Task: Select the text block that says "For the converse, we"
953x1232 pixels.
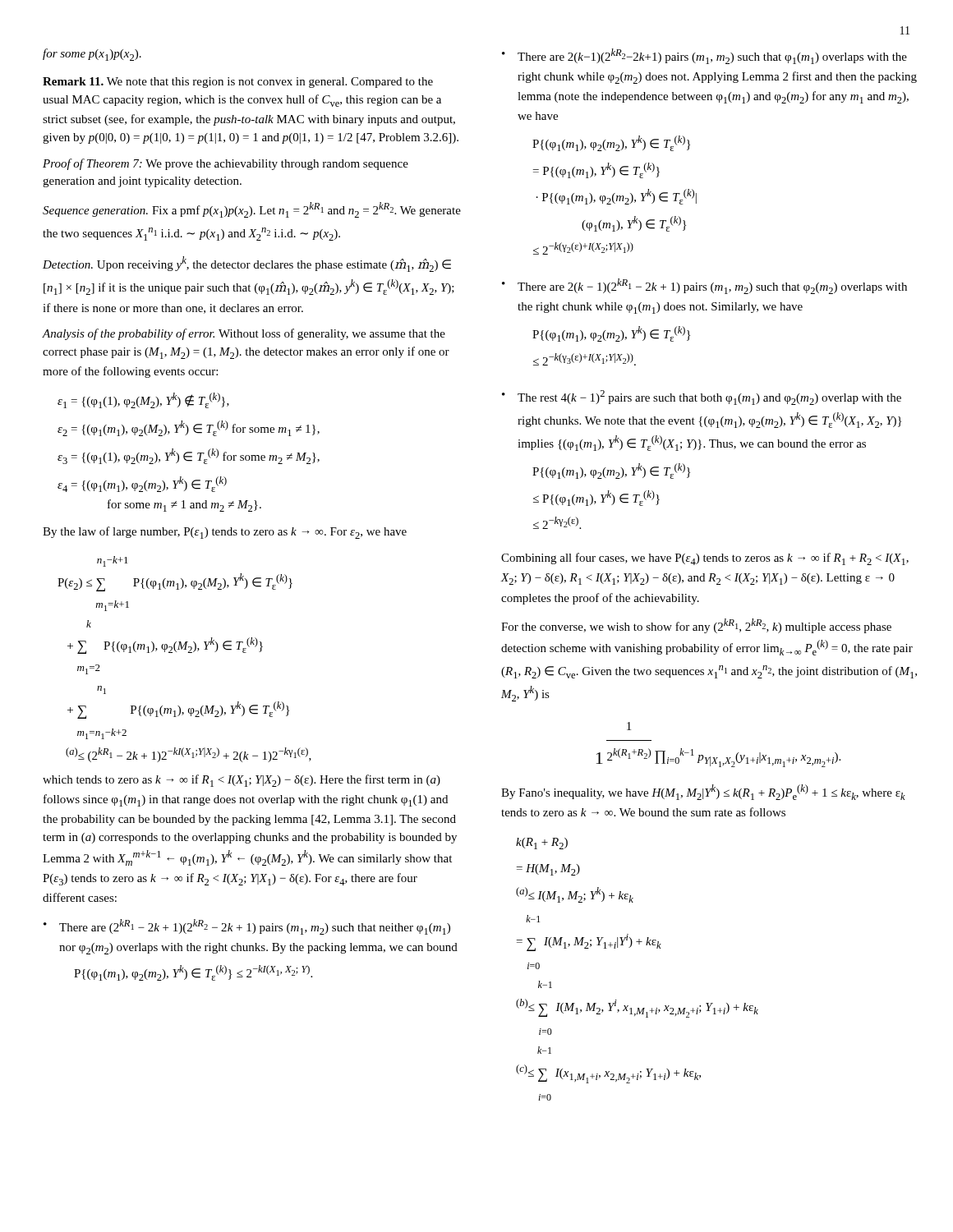Action: (x=709, y=661)
